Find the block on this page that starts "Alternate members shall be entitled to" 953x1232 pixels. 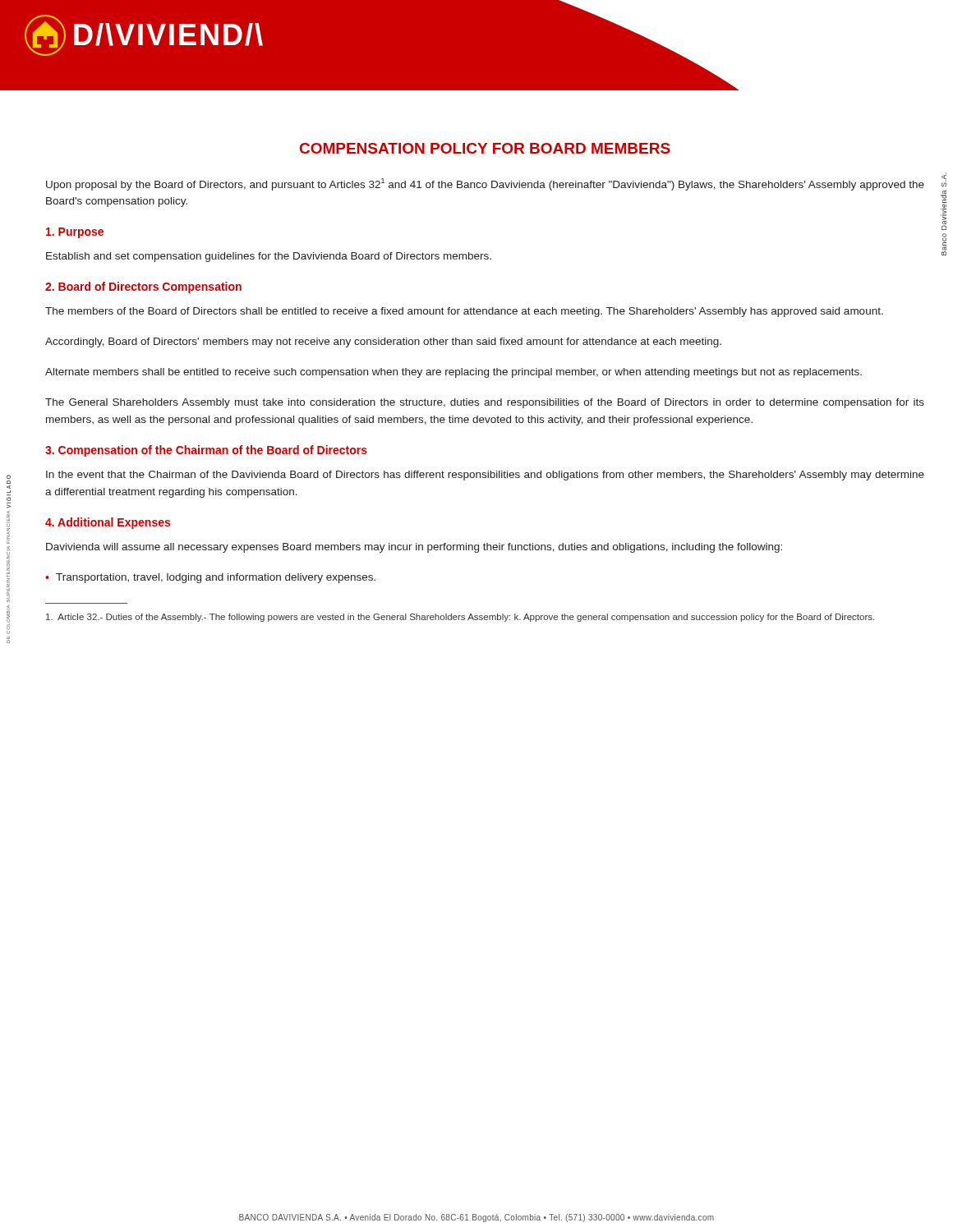pyautogui.click(x=454, y=372)
